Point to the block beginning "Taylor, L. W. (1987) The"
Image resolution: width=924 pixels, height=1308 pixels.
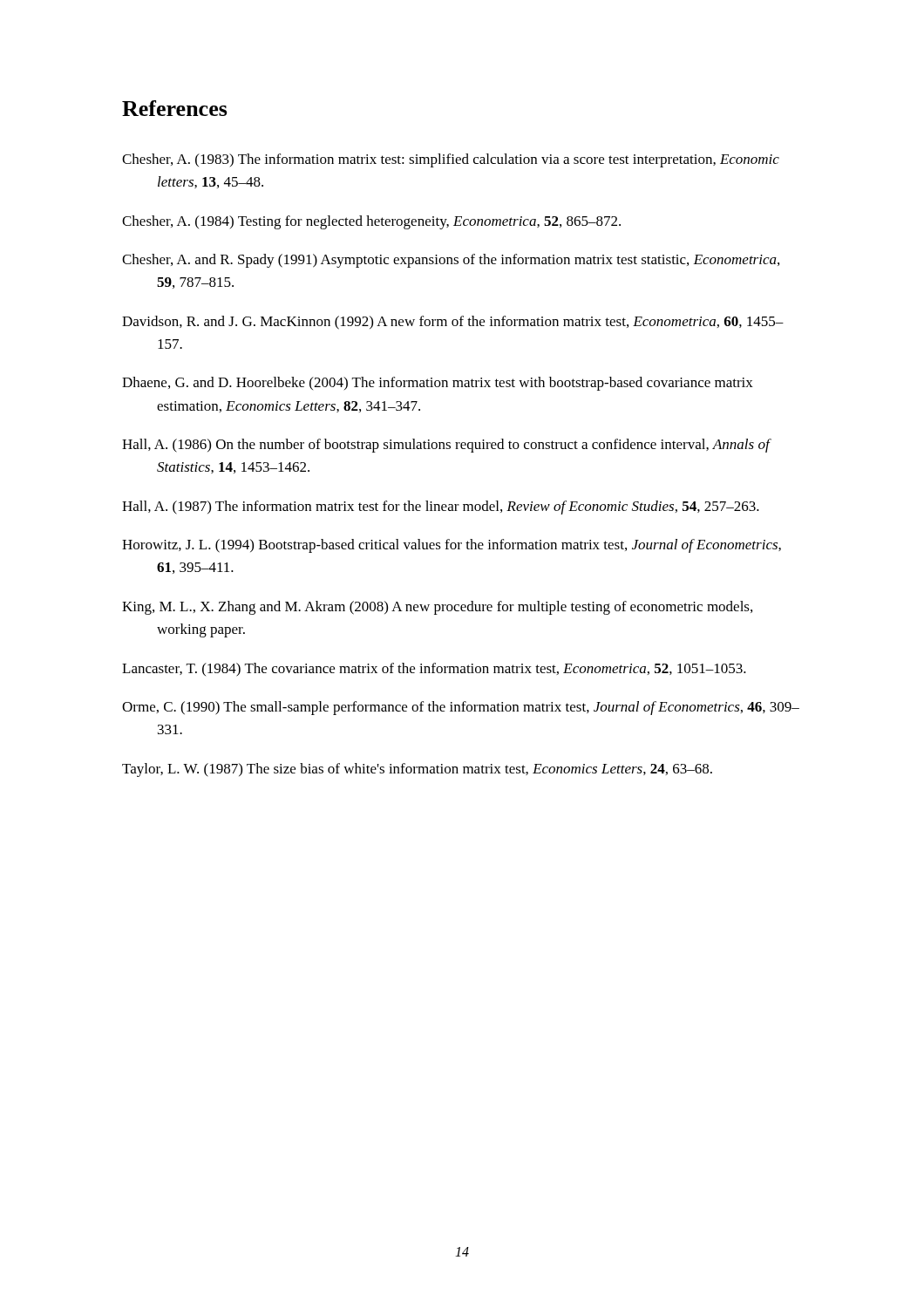418,768
